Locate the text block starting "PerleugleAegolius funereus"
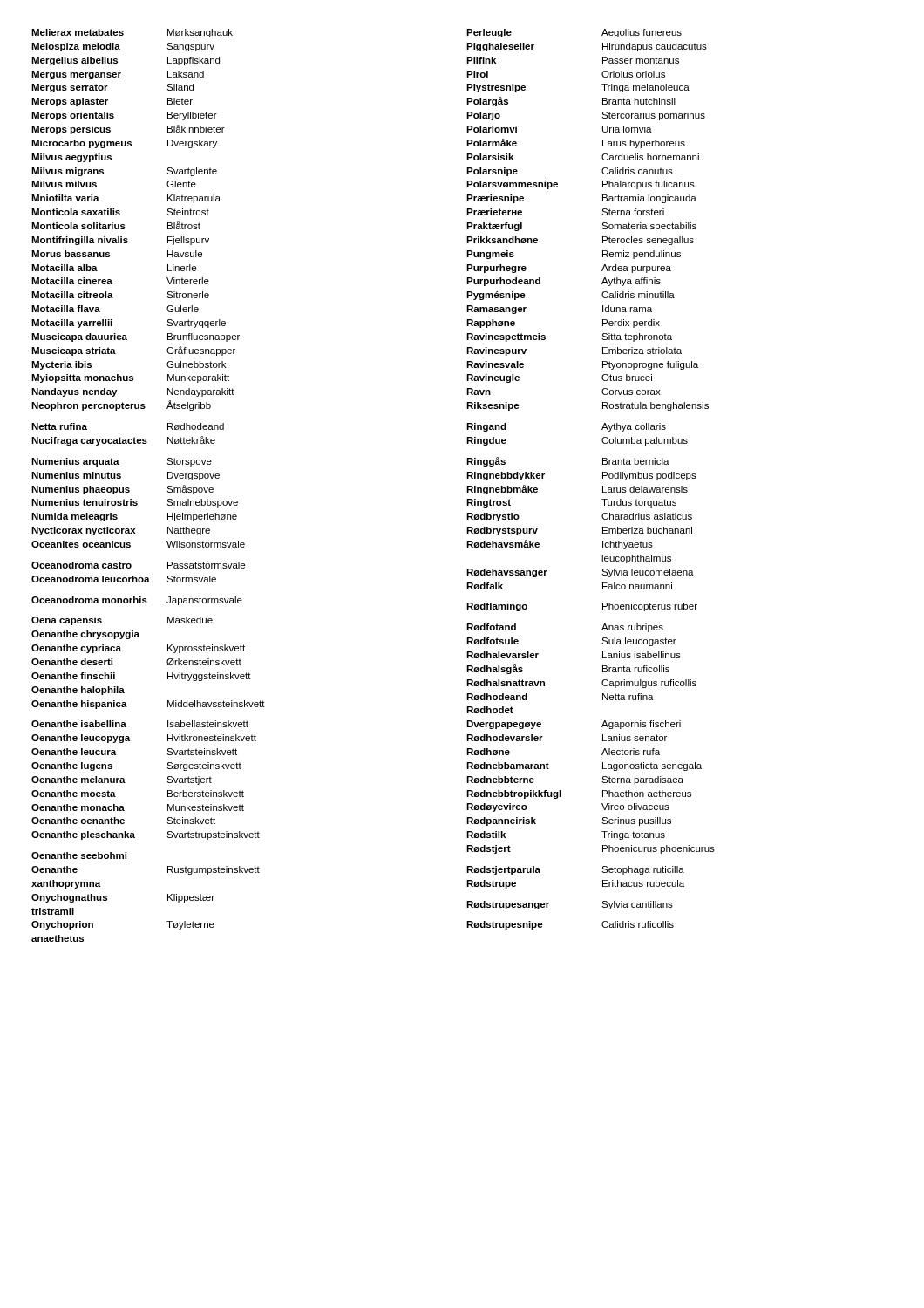The height and width of the screenshot is (1308, 924). [488, 33]
